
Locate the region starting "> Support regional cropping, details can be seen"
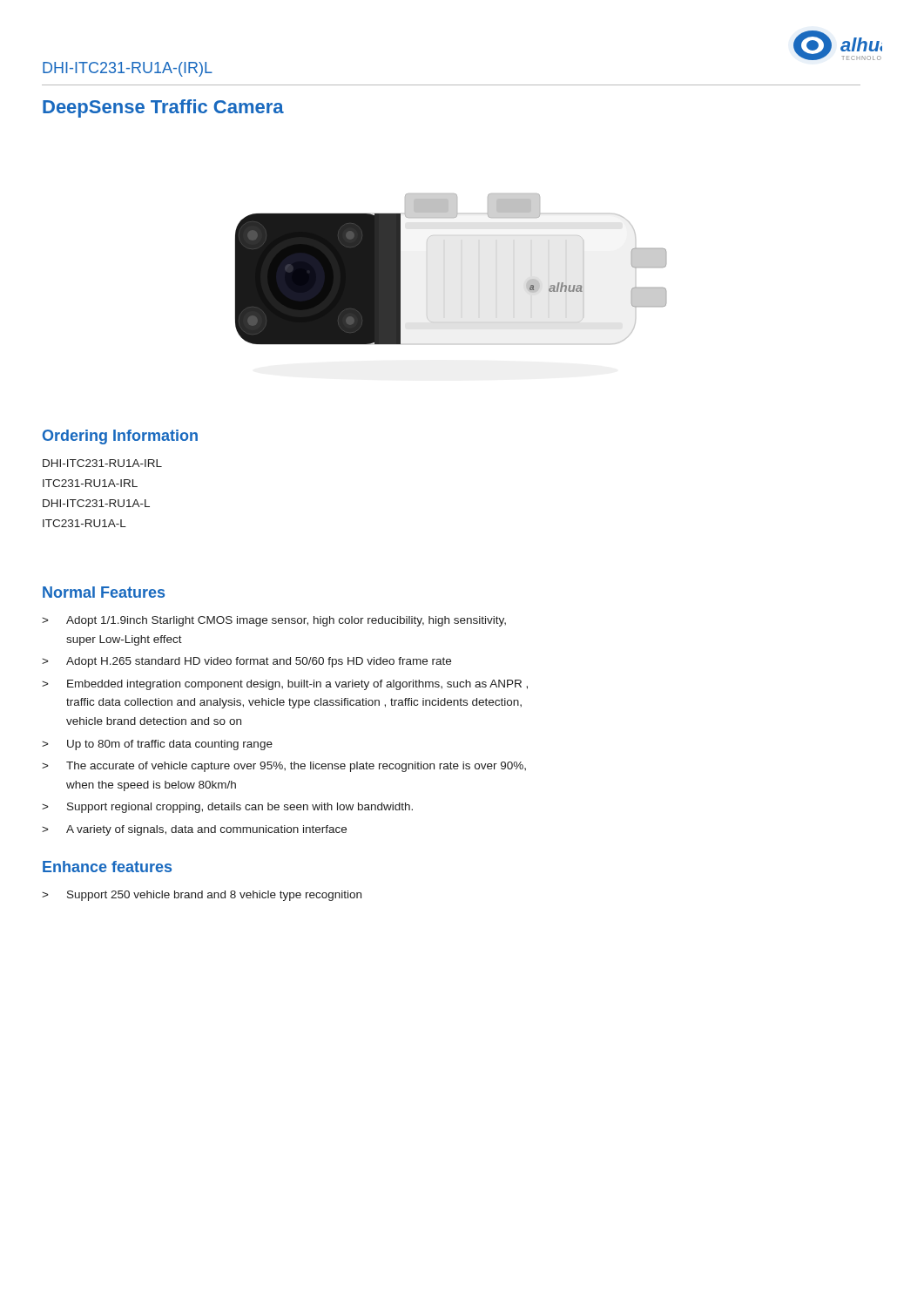coord(228,807)
